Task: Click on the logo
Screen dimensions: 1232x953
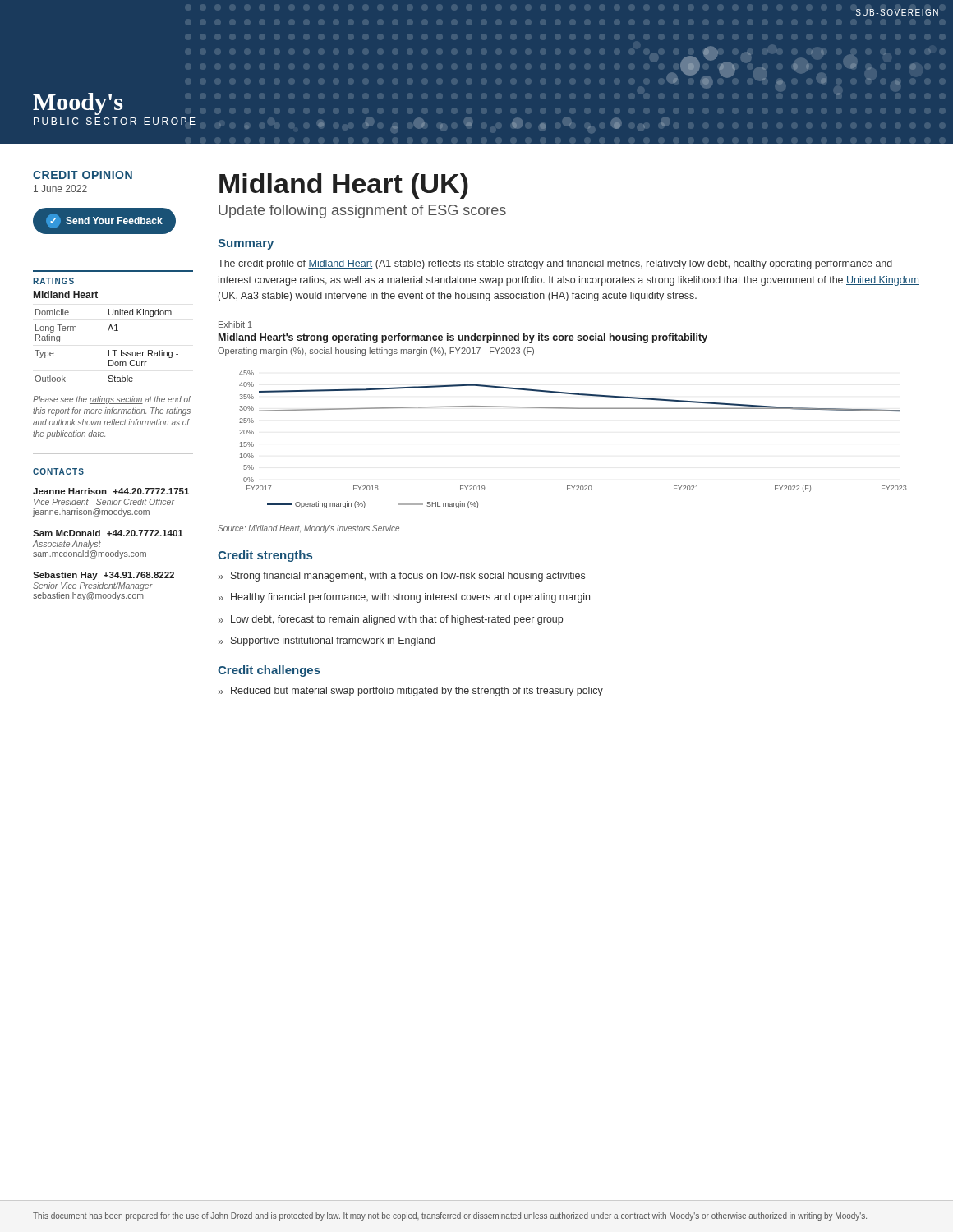Action: 115,108
